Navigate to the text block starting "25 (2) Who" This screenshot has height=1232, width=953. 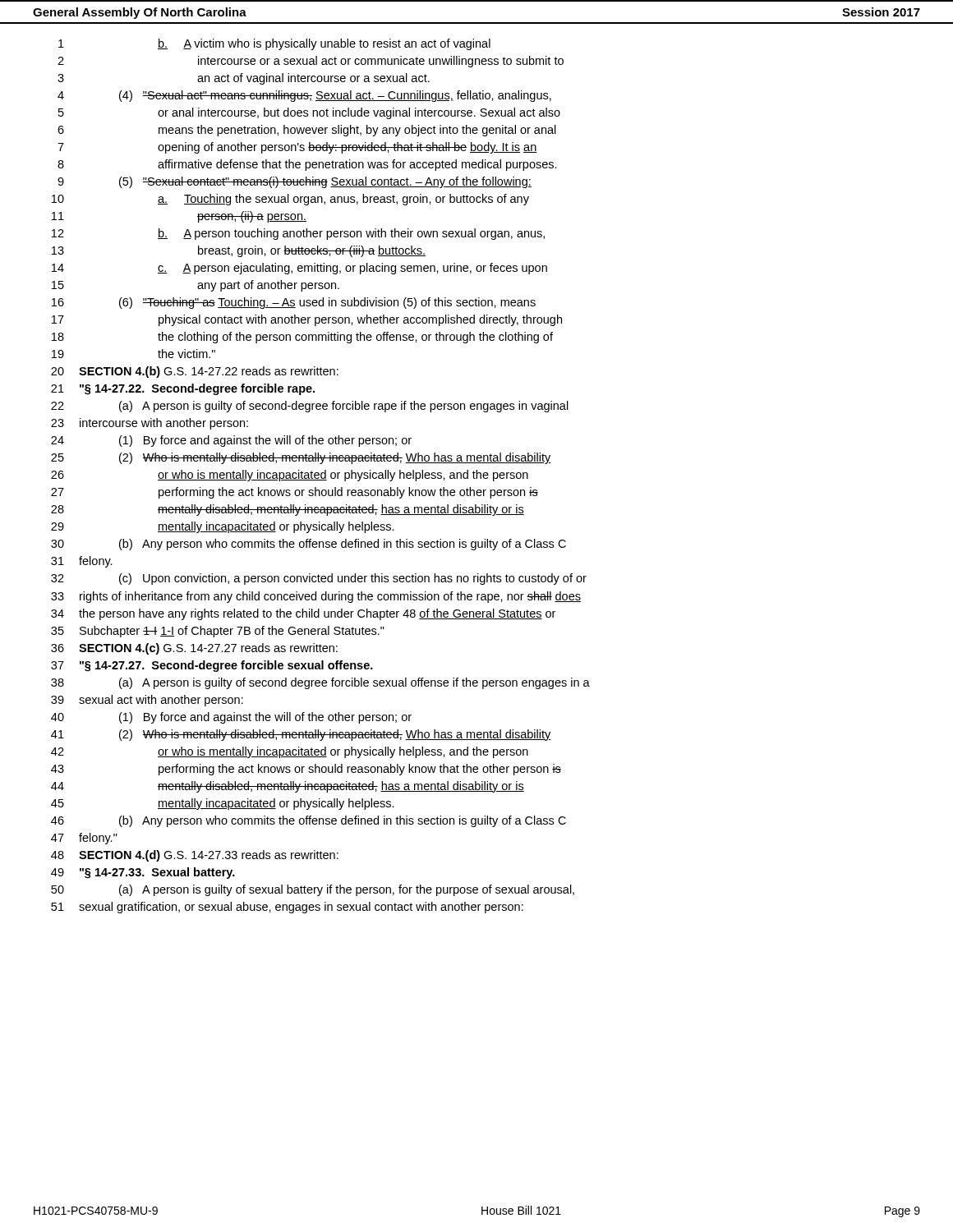[476, 493]
